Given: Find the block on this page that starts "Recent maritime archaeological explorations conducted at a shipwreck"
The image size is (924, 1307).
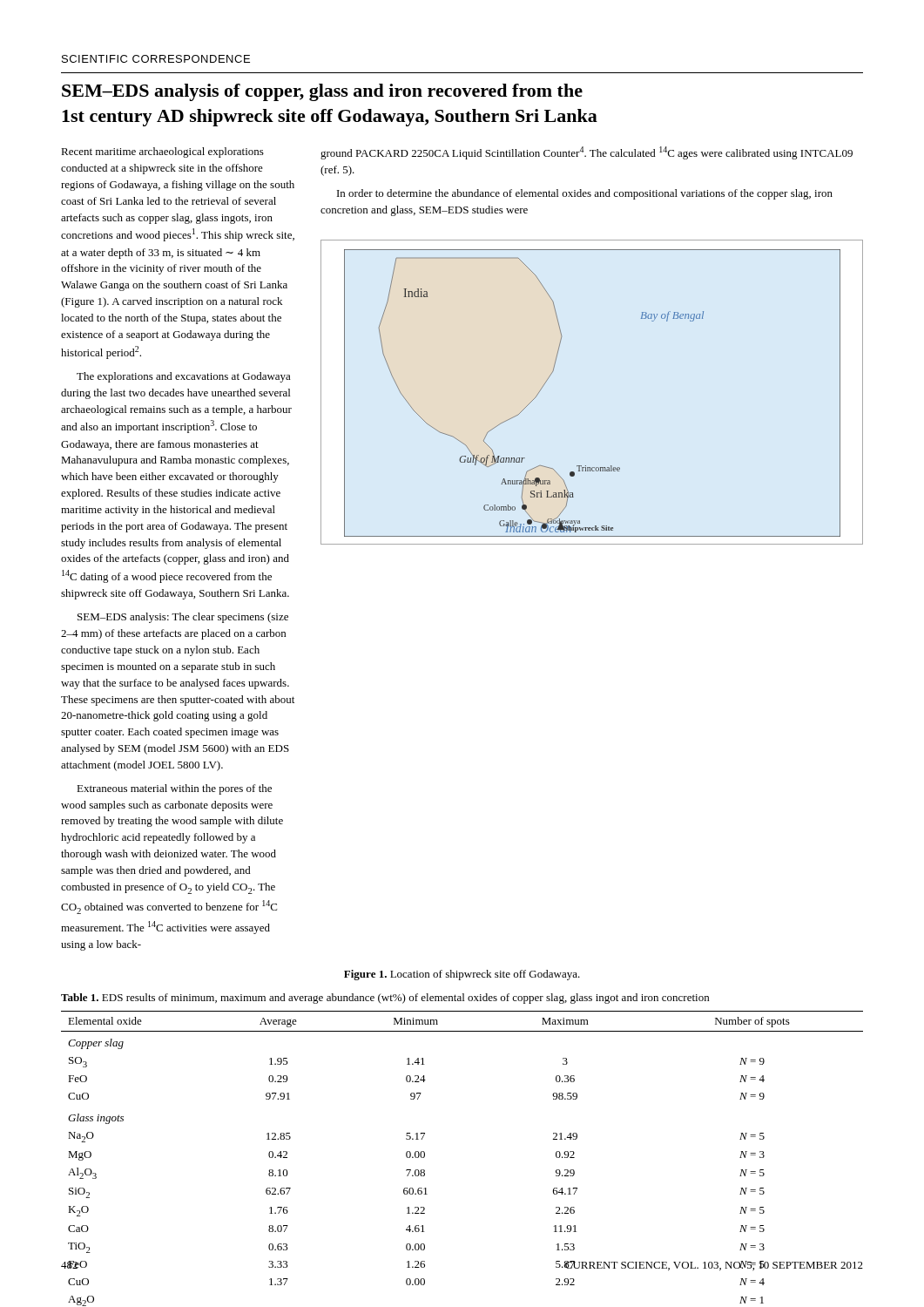Looking at the screenshot, I should (179, 548).
